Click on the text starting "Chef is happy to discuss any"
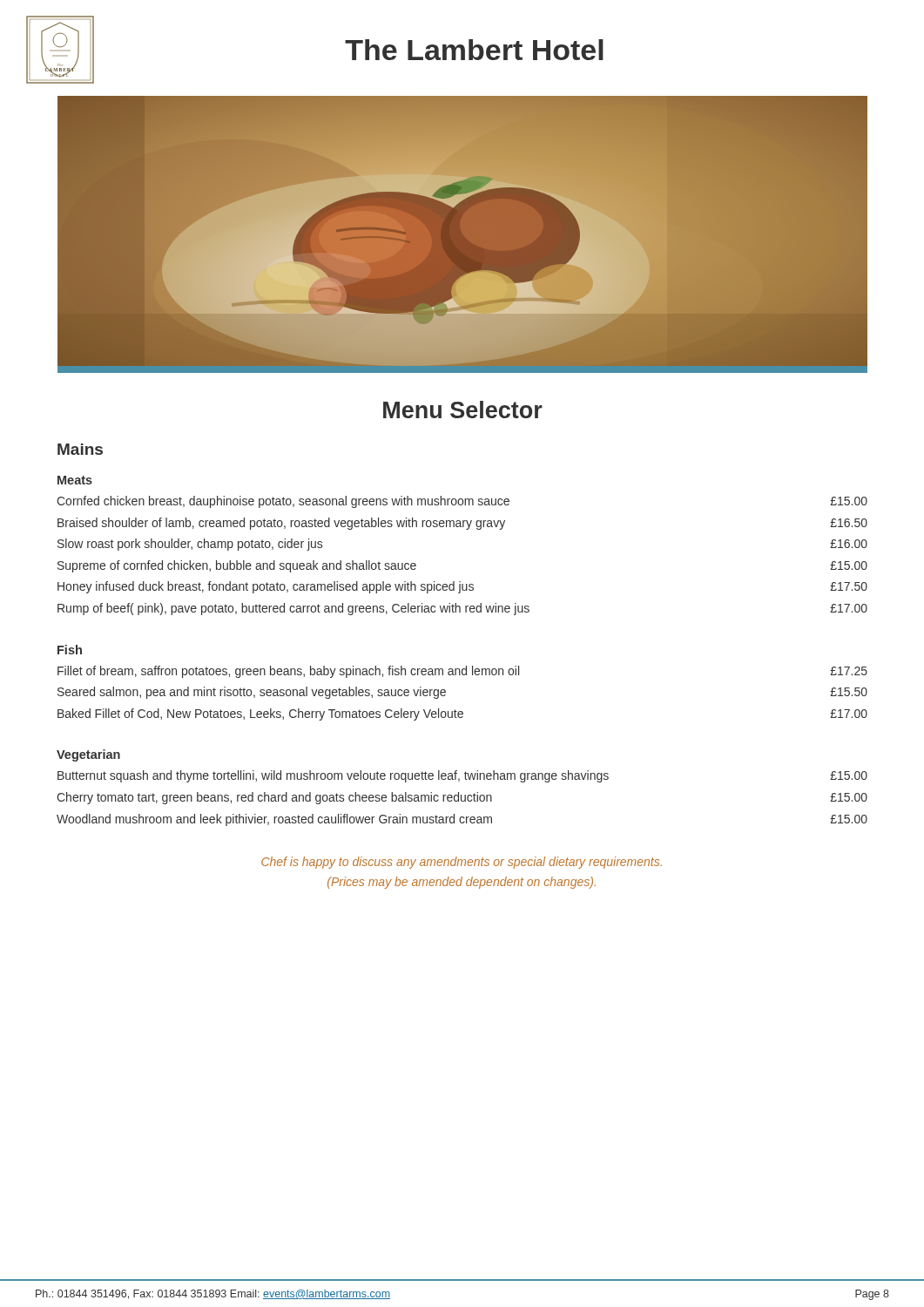924x1307 pixels. point(462,872)
